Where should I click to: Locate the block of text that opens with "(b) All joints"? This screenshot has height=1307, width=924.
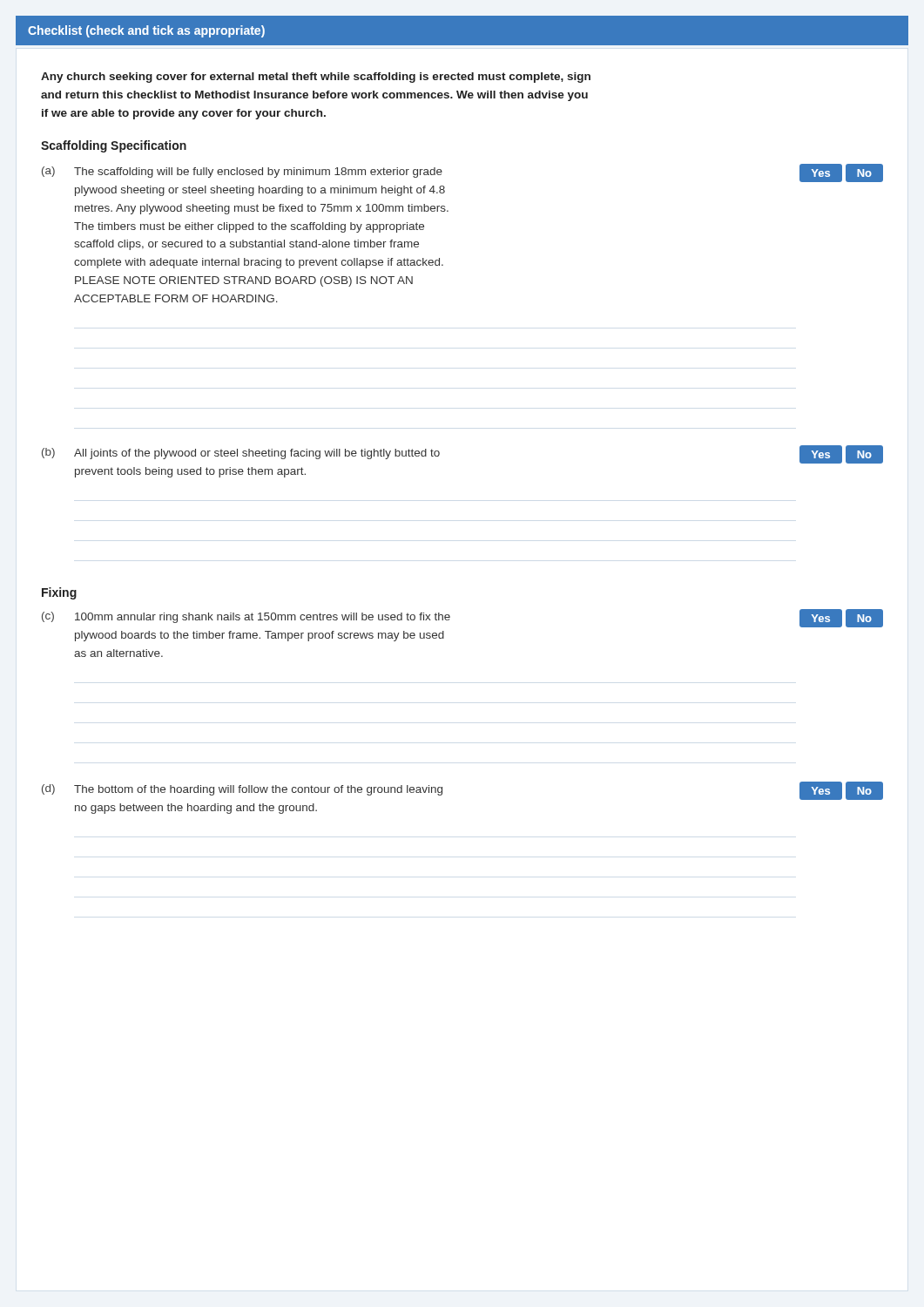[x=250, y=454]
